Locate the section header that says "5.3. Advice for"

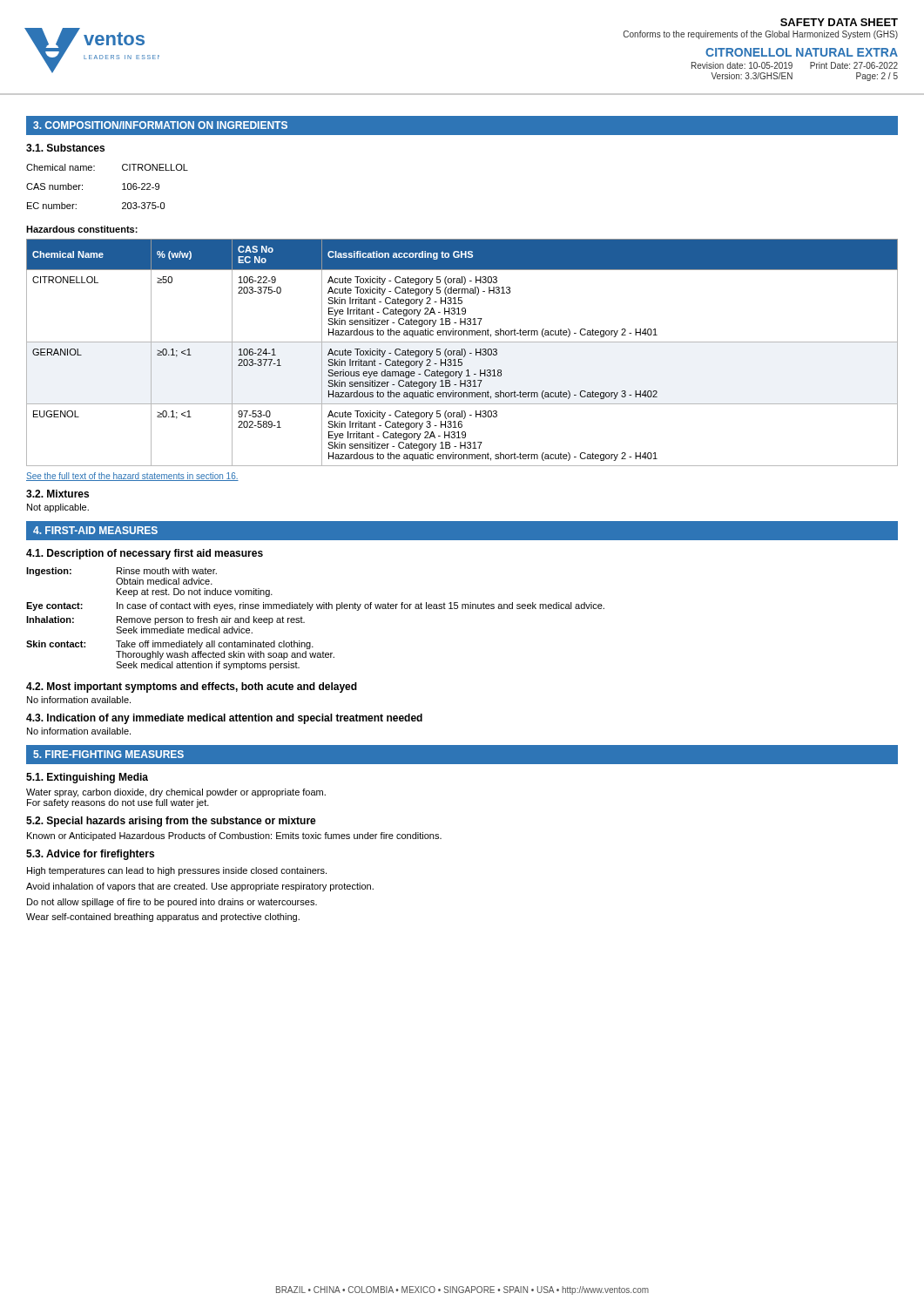90,854
